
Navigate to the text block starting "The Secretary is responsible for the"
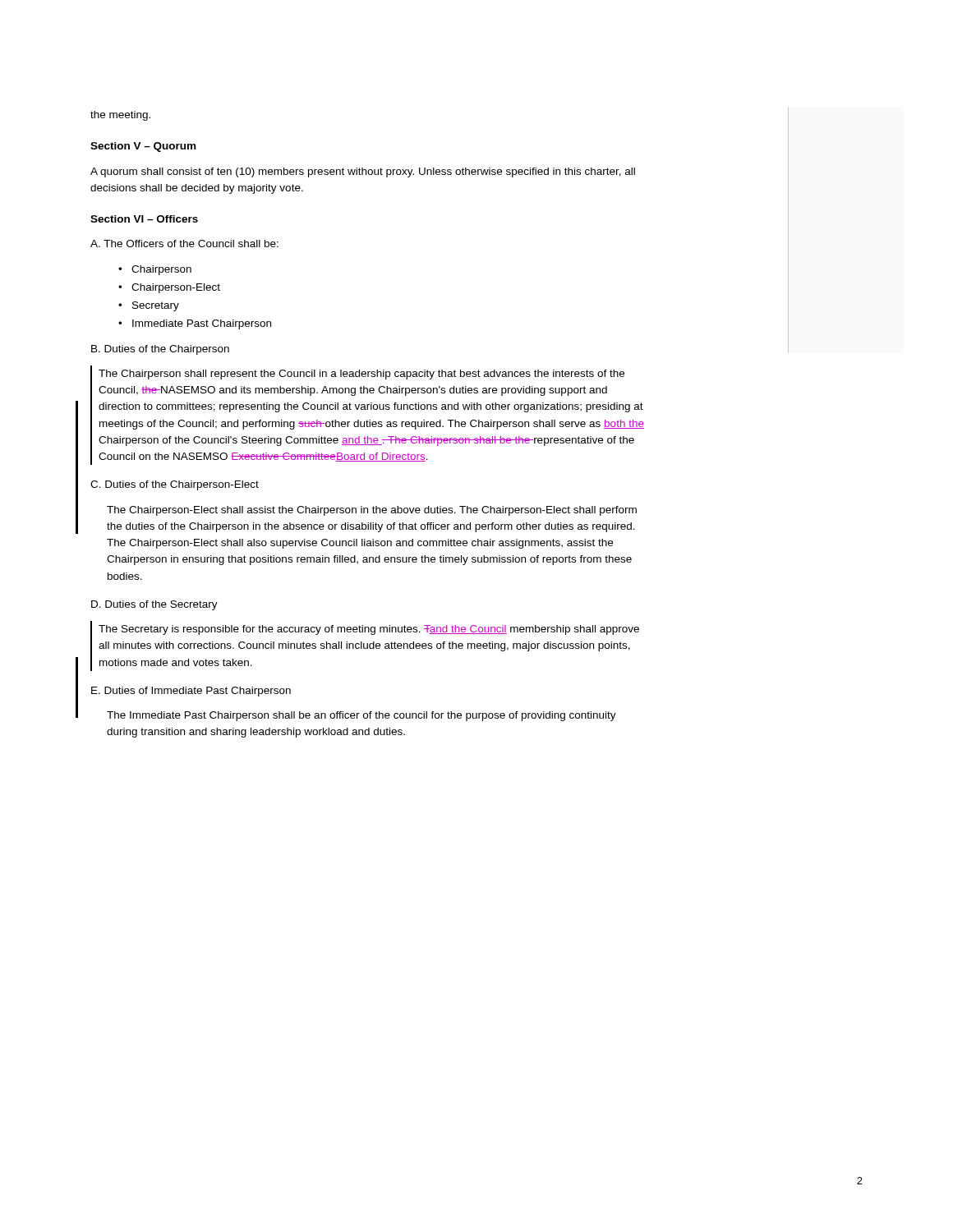[374, 646]
